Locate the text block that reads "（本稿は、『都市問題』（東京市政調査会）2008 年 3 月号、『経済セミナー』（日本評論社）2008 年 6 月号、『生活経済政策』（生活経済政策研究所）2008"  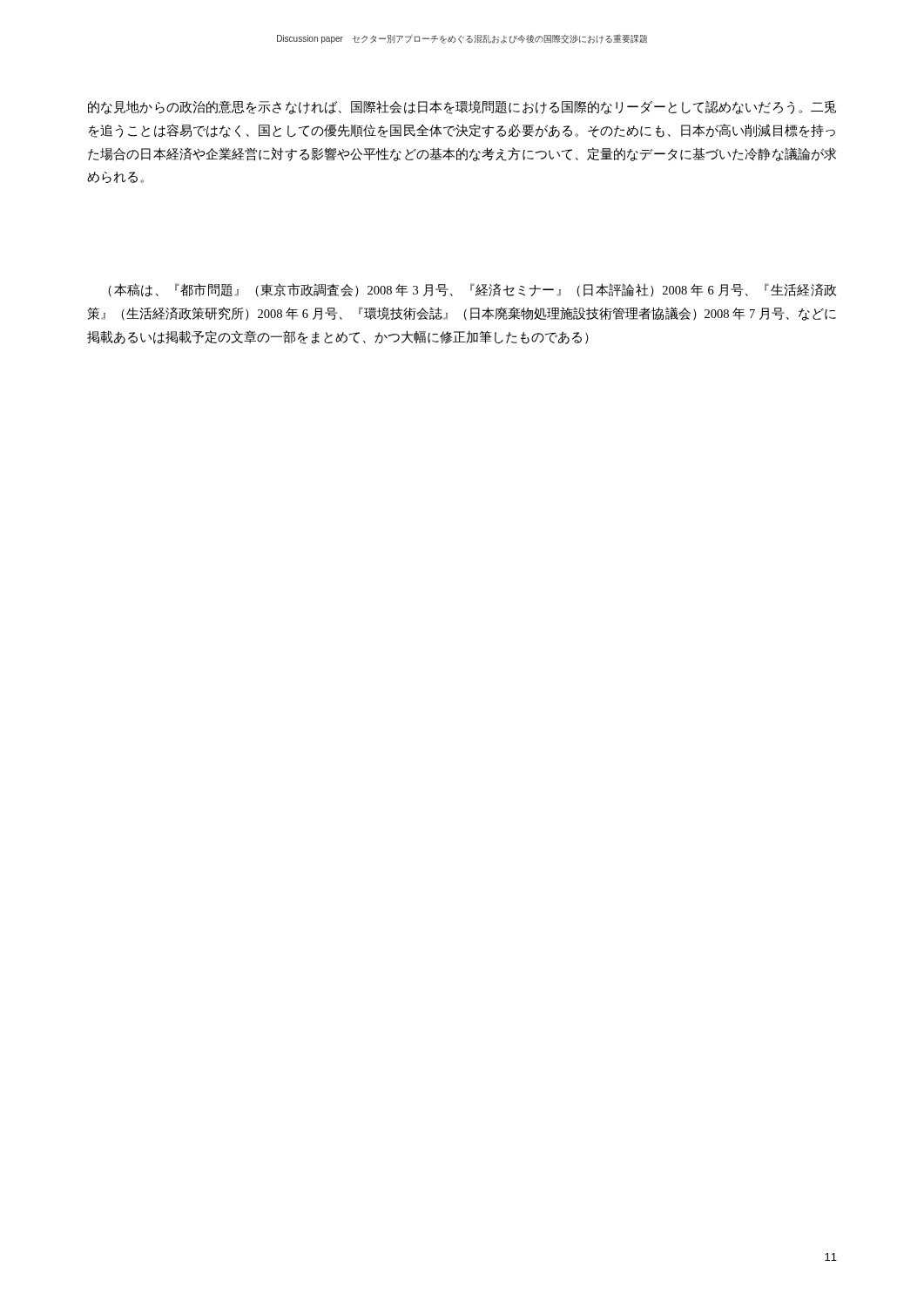[462, 314]
